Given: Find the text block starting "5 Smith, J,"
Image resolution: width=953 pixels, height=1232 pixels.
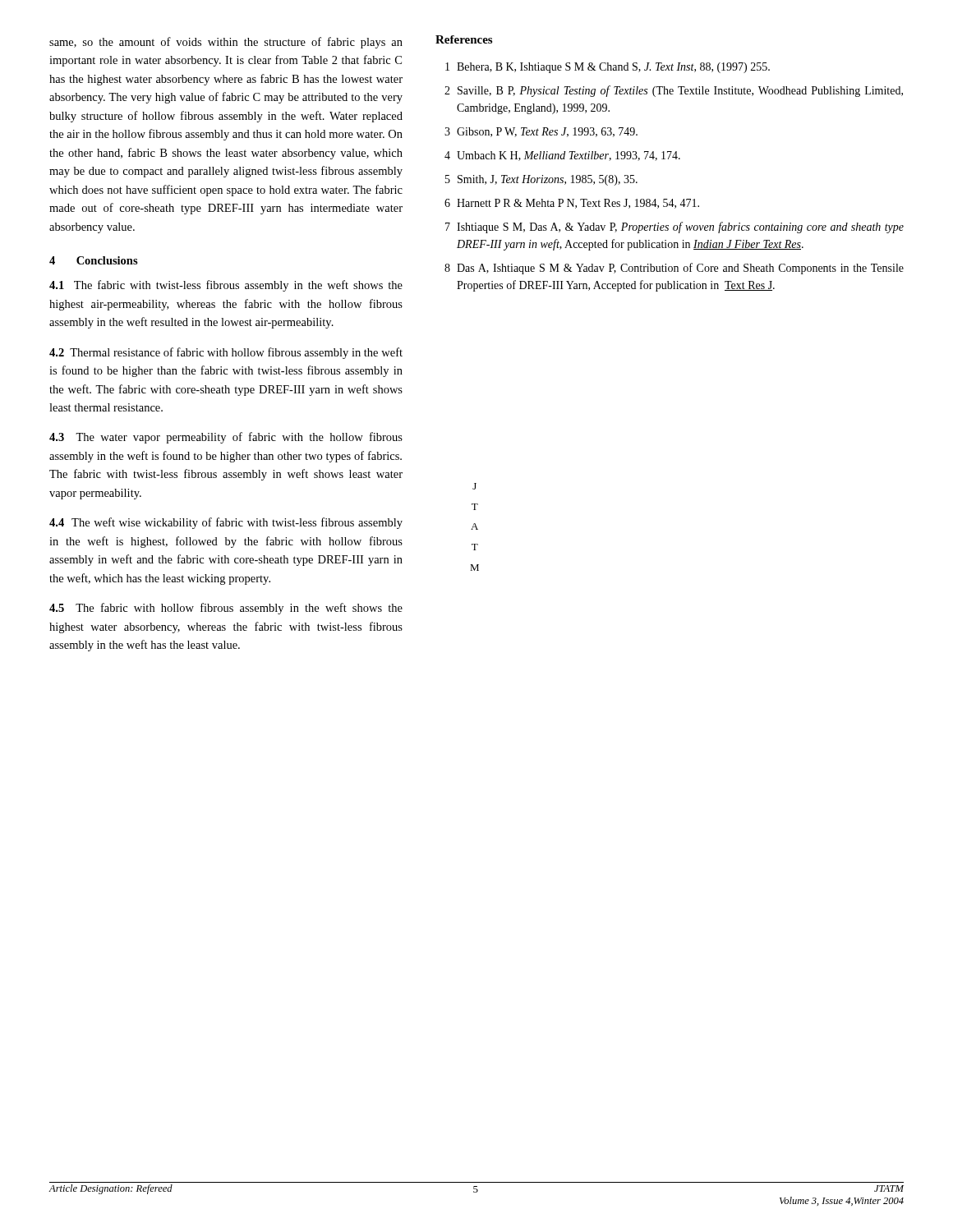Looking at the screenshot, I should [x=541, y=180].
